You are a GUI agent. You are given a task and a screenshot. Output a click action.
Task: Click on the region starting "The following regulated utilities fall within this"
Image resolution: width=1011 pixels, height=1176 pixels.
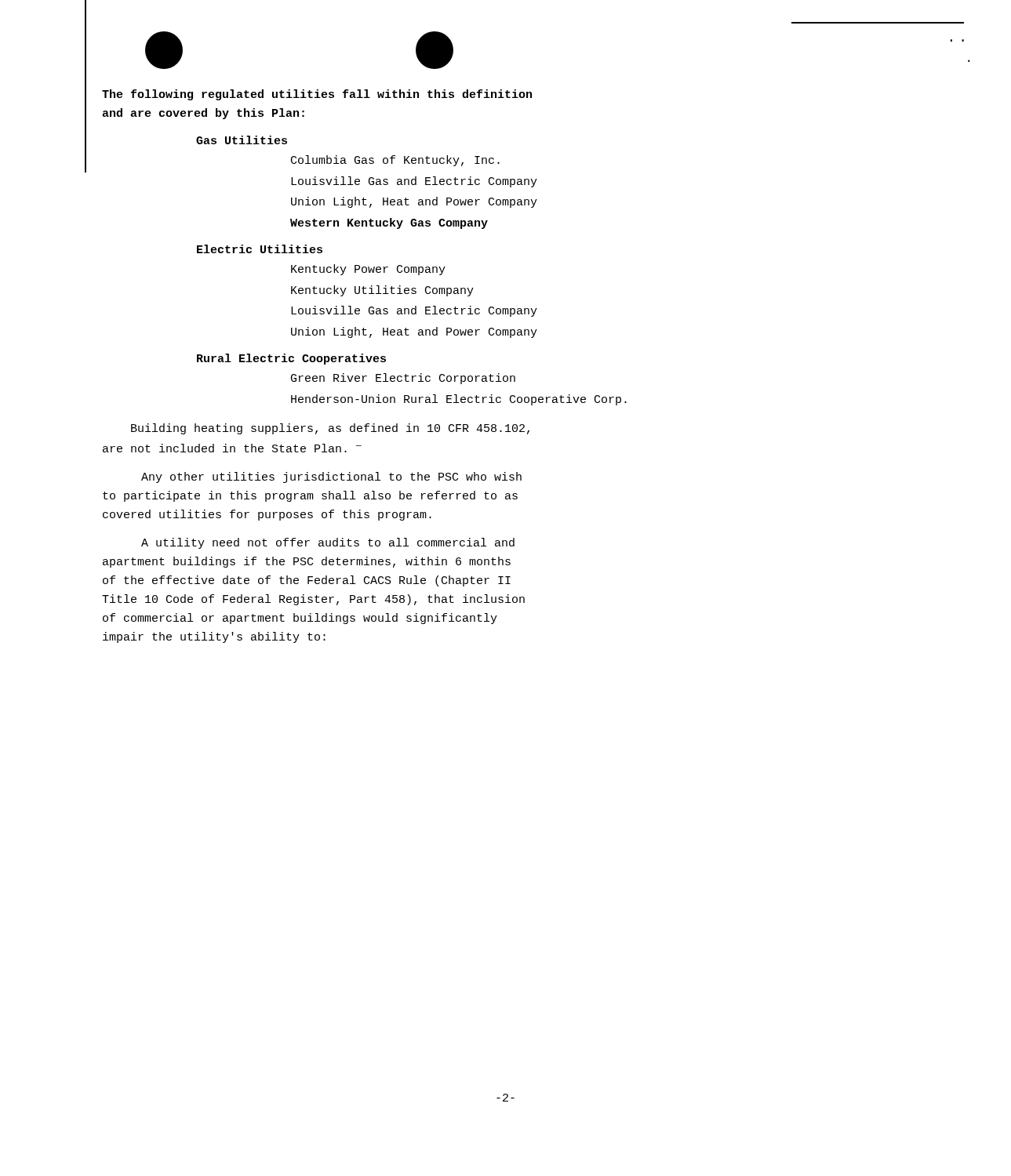click(x=317, y=105)
